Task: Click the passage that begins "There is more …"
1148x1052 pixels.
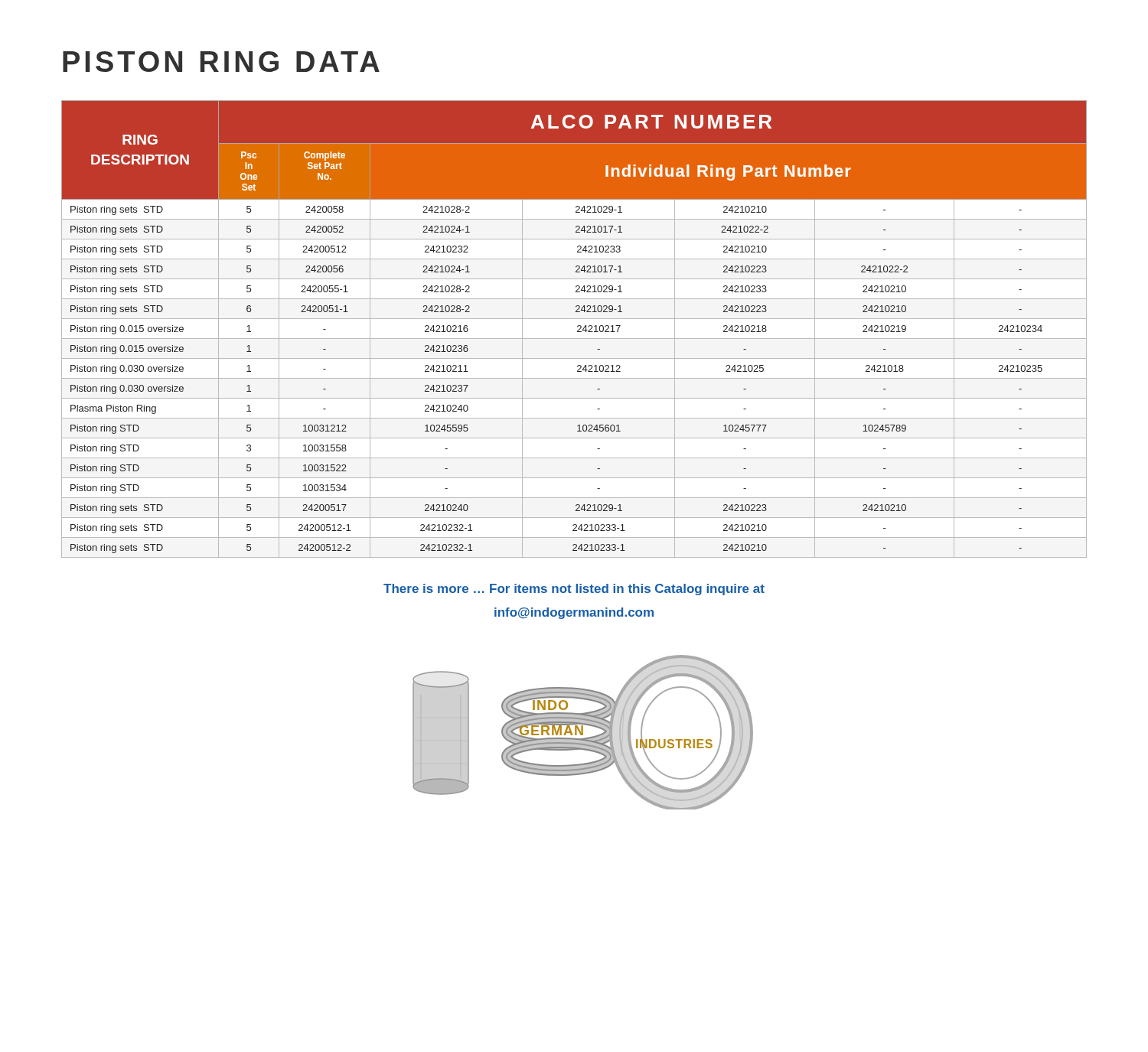Action: 574,600
